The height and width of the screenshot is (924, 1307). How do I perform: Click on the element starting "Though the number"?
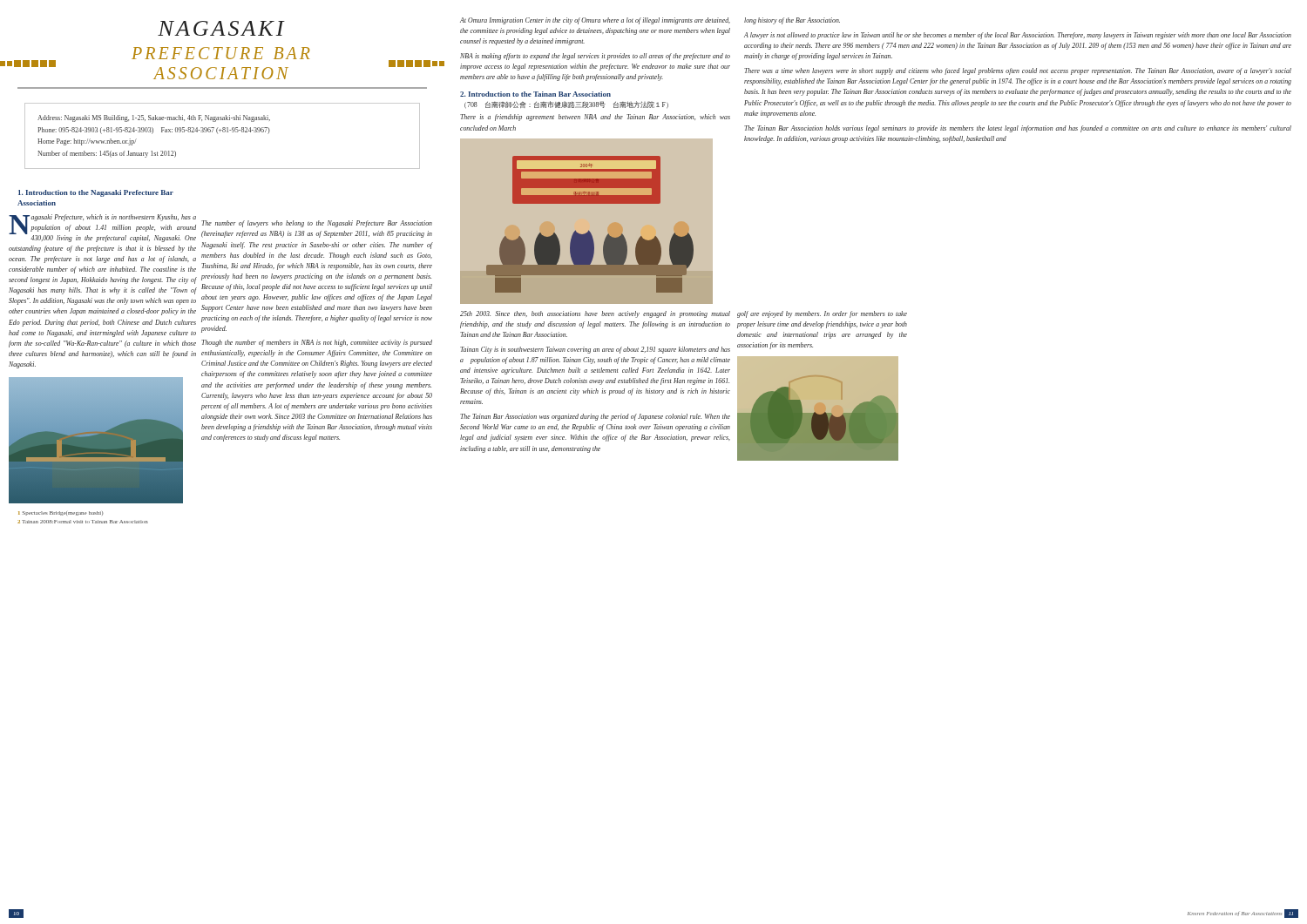[x=317, y=390]
